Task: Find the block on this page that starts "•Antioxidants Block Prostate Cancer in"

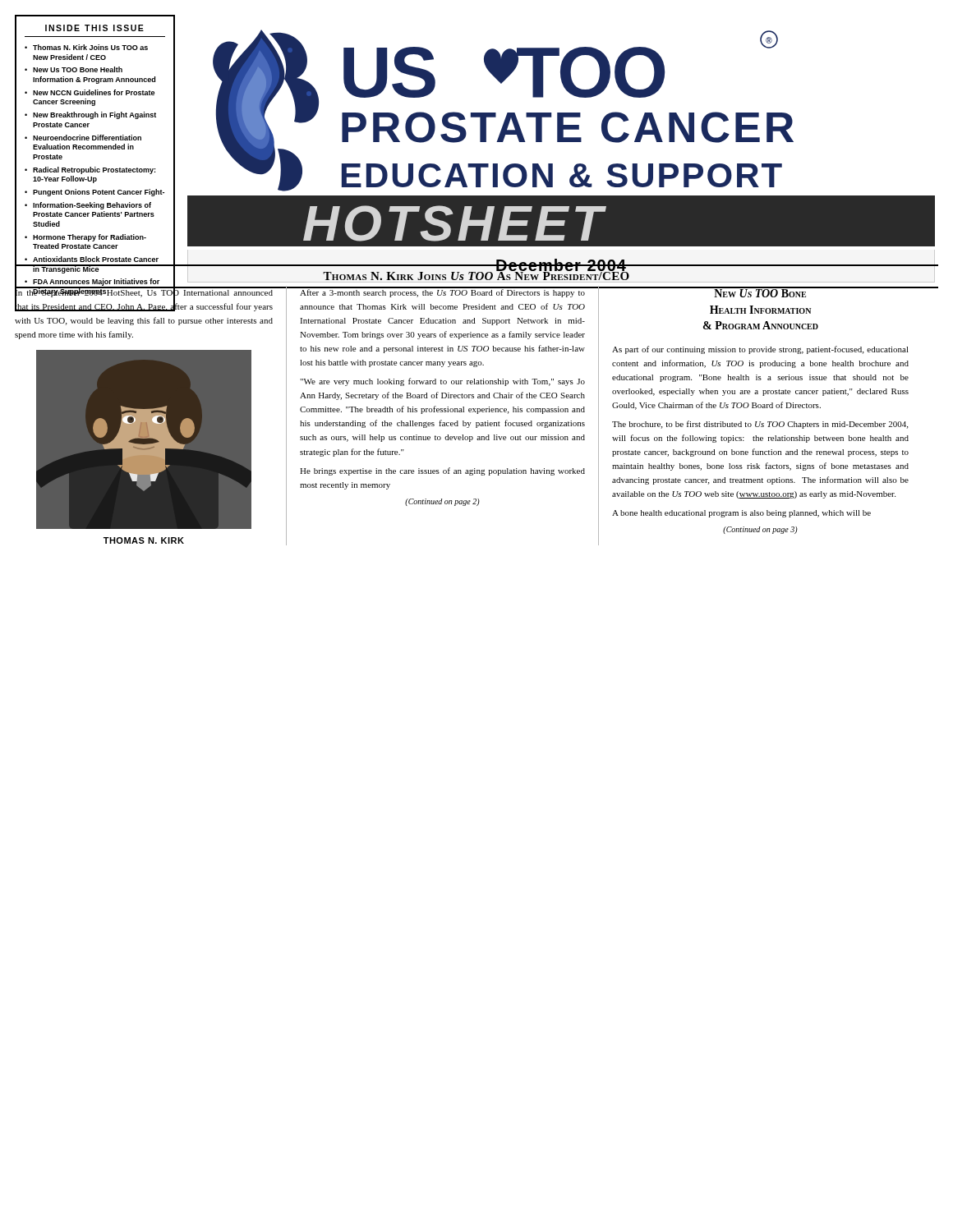Action: 92,264
